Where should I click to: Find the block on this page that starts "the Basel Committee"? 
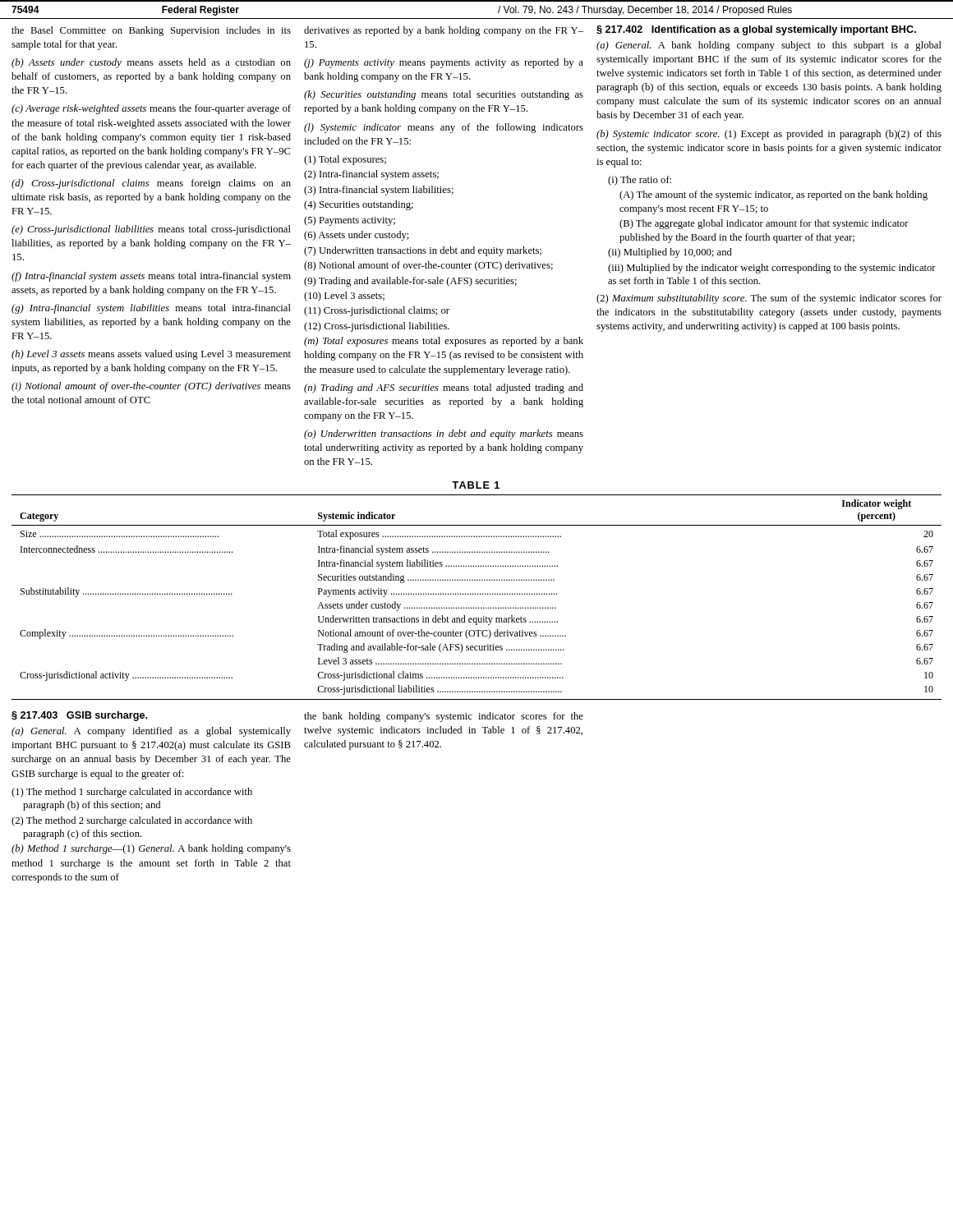click(x=151, y=216)
